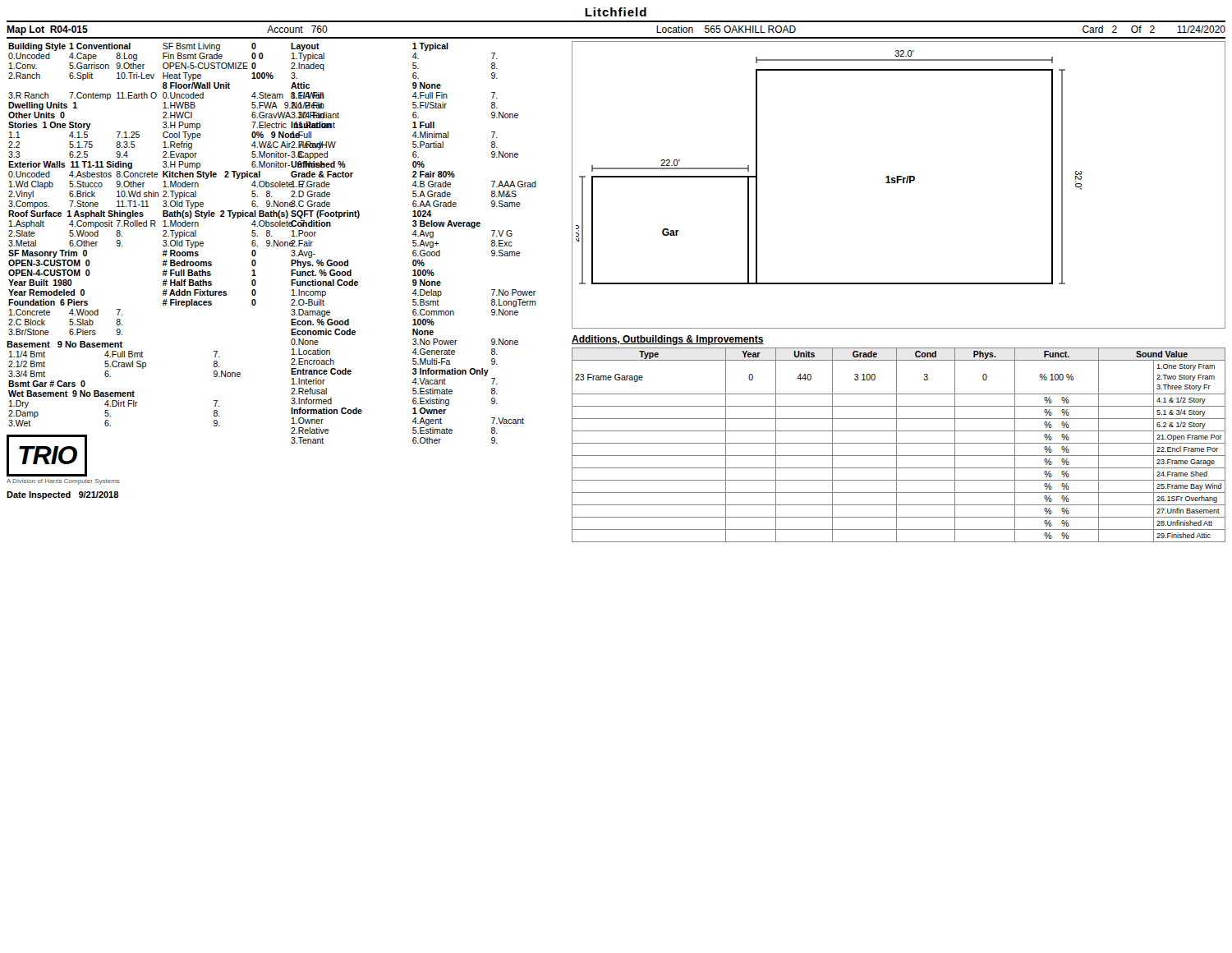Click on the illustration
Screen dimensions: 953x1232
click(899, 185)
